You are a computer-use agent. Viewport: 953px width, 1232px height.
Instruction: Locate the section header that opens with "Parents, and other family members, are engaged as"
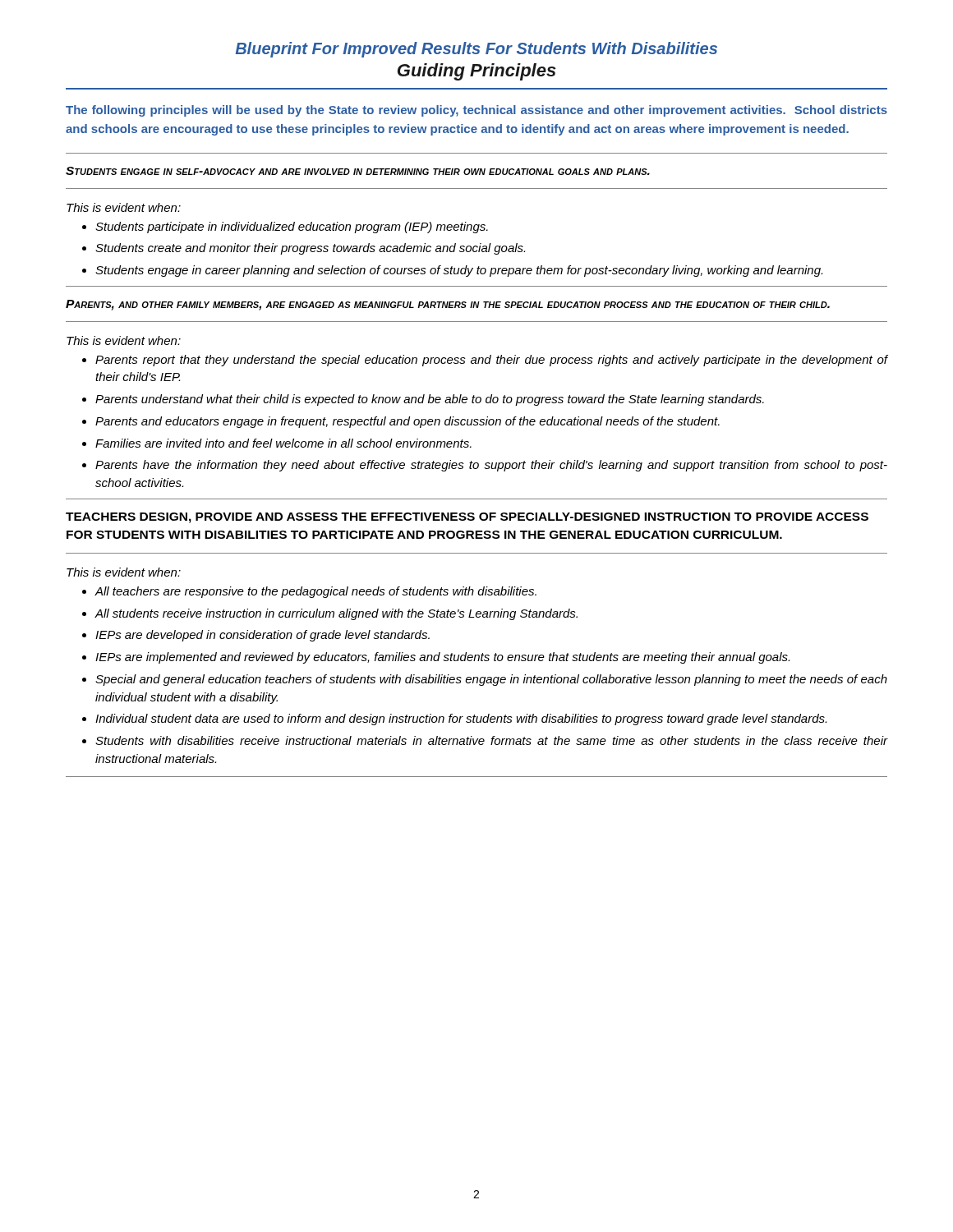coord(476,304)
